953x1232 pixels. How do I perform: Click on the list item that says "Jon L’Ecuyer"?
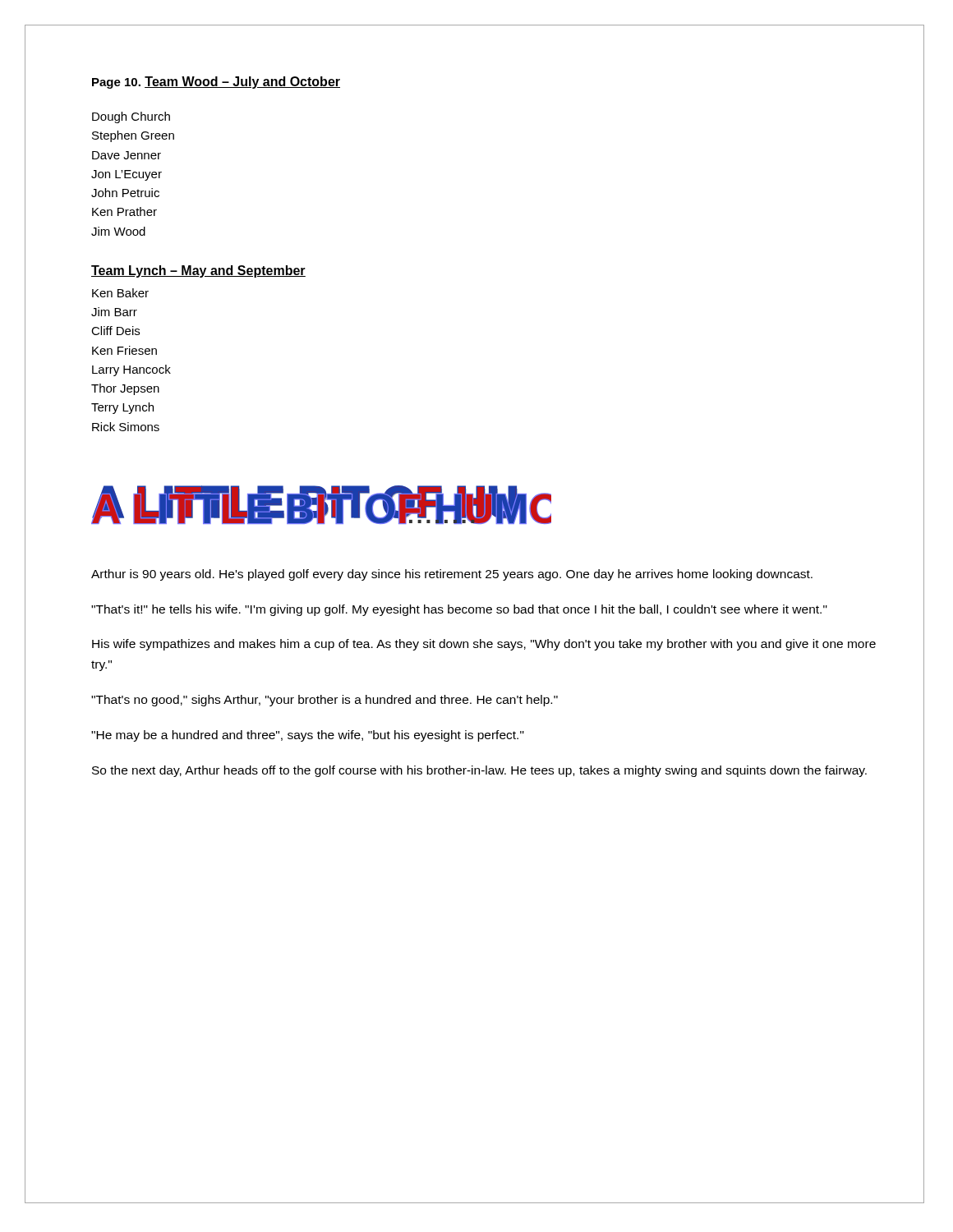(x=126, y=174)
